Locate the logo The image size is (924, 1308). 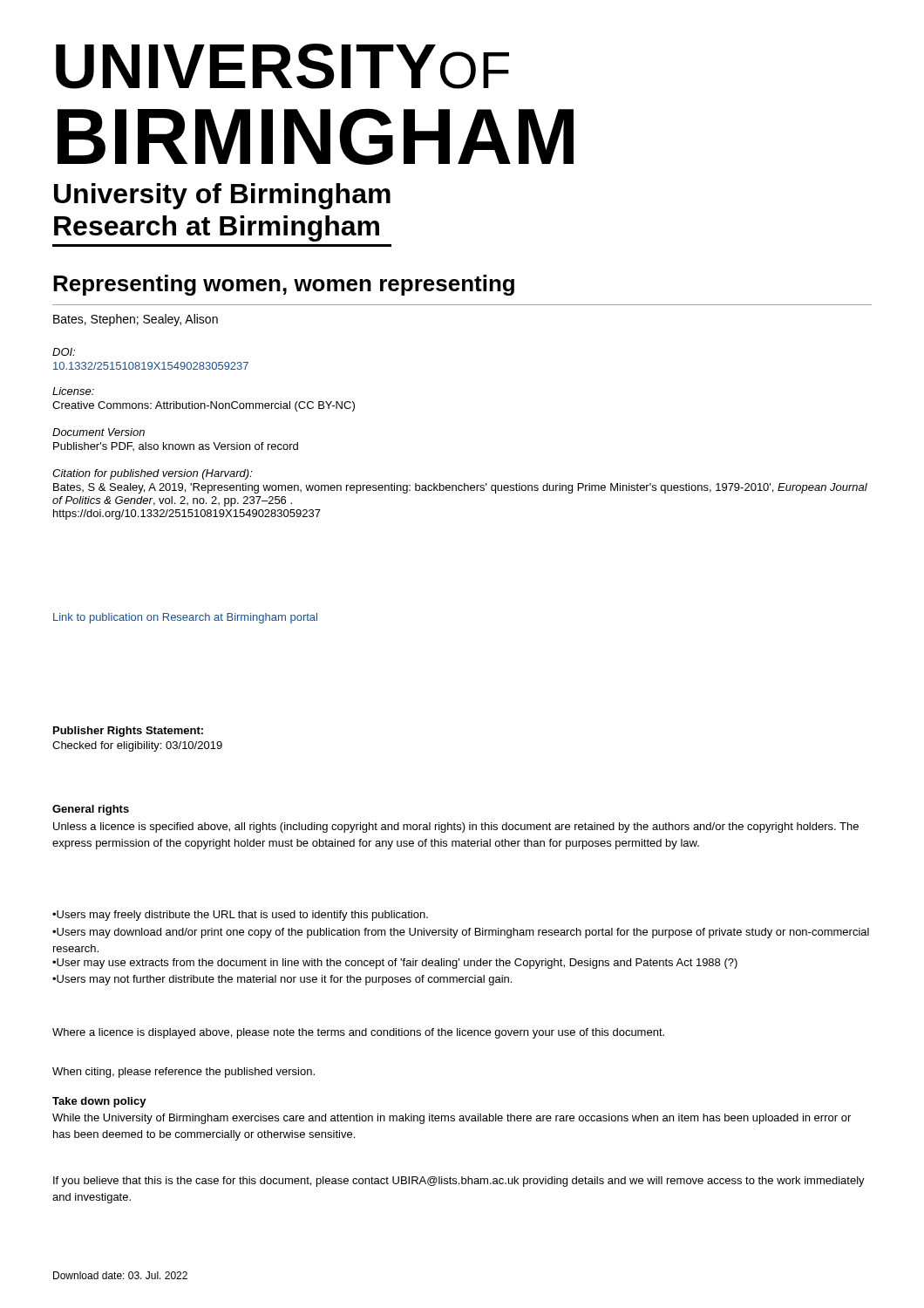tap(349, 141)
